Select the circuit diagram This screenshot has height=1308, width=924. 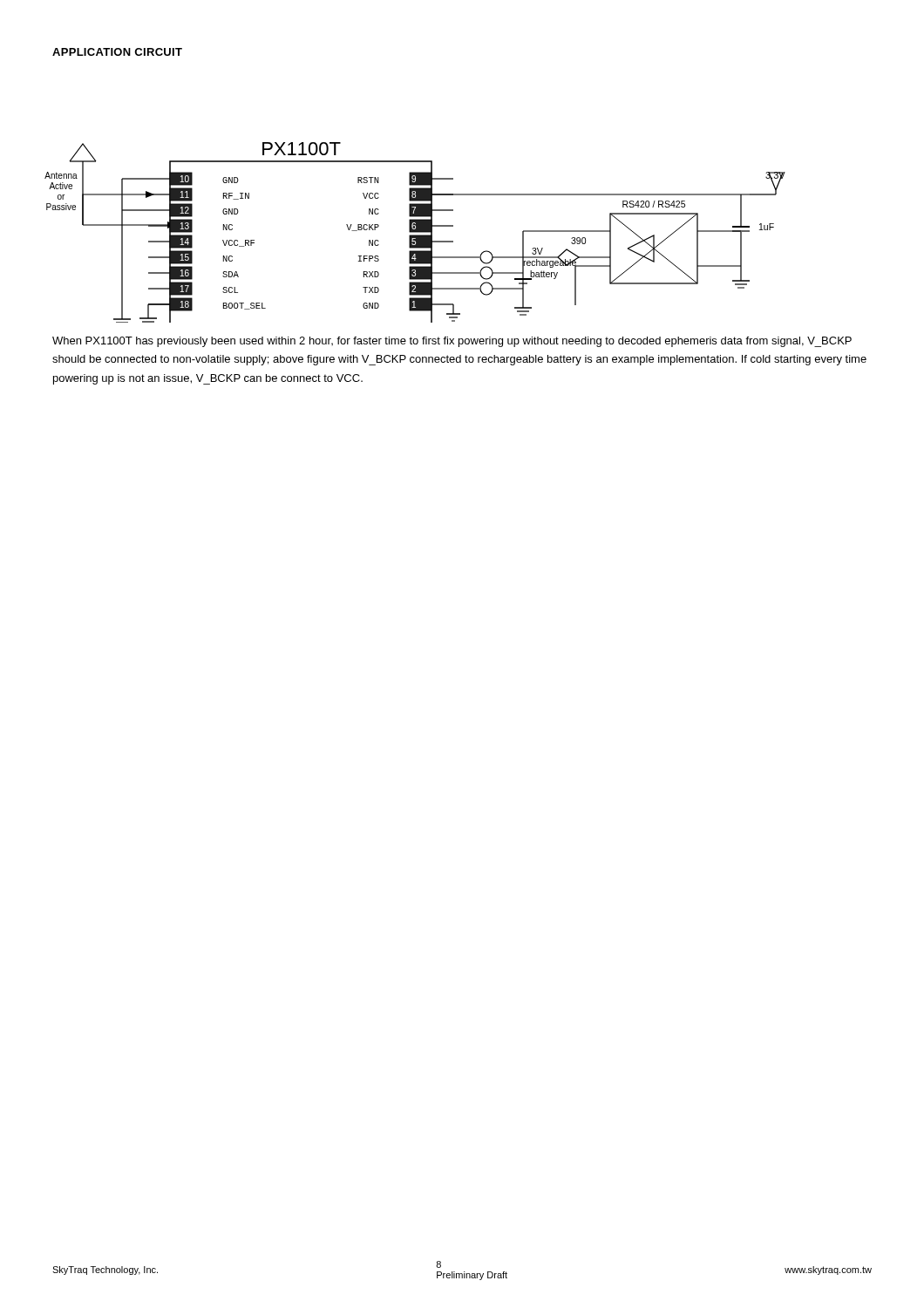pyautogui.click(x=462, y=202)
